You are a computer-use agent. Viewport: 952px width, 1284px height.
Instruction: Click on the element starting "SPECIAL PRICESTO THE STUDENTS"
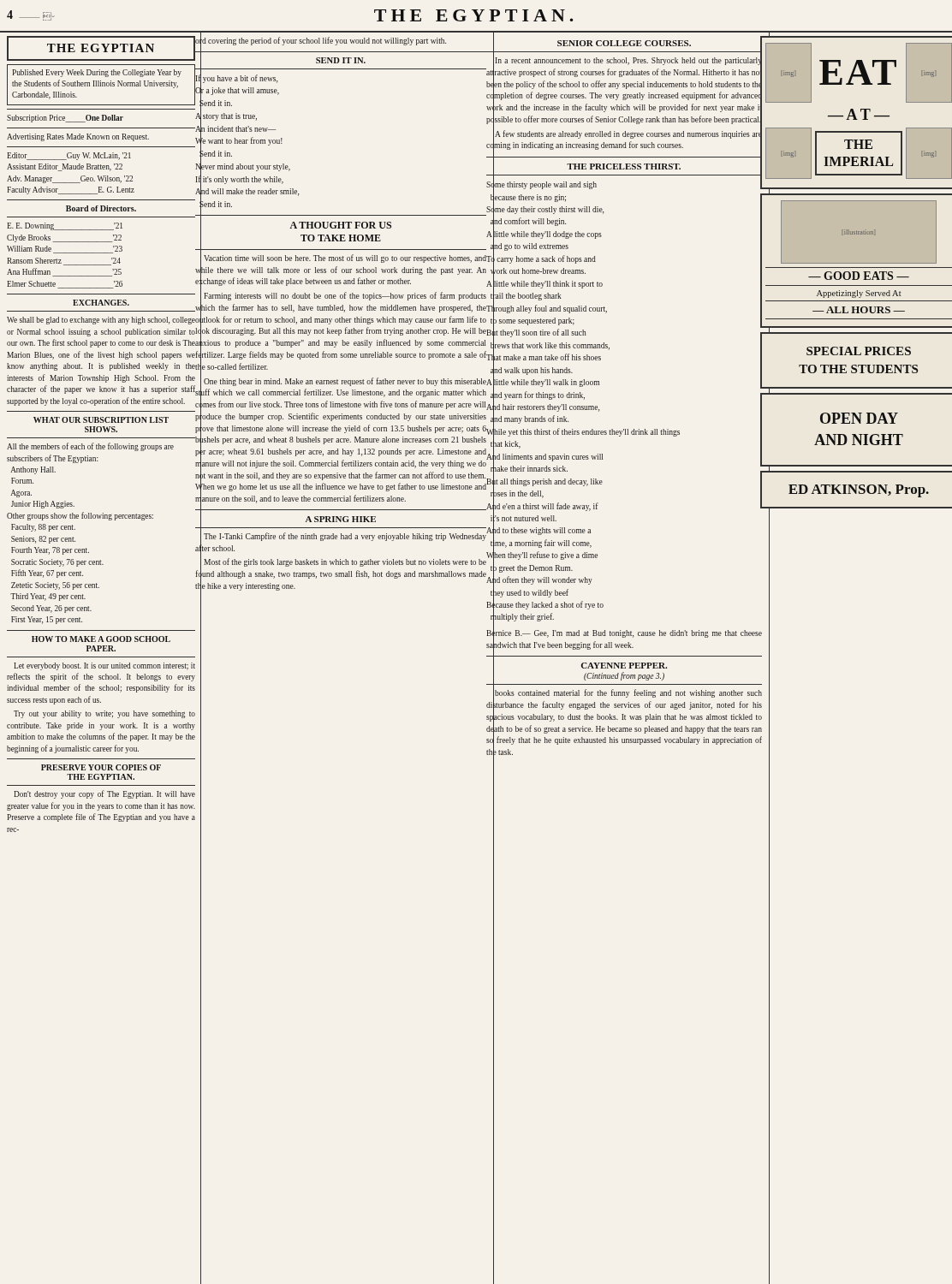click(x=859, y=360)
